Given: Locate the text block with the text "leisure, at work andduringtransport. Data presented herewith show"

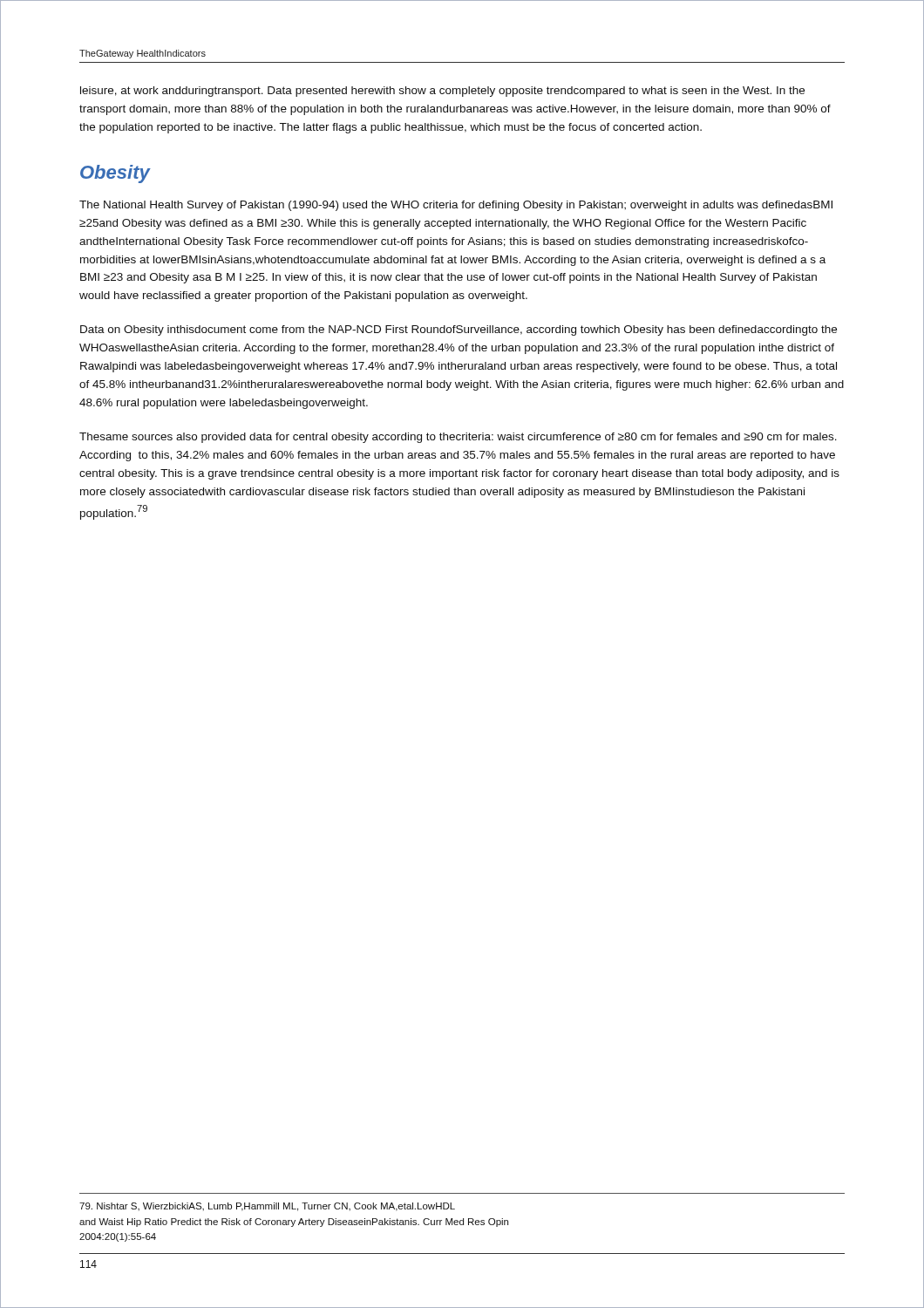Looking at the screenshot, I should [x=455, y=108].
